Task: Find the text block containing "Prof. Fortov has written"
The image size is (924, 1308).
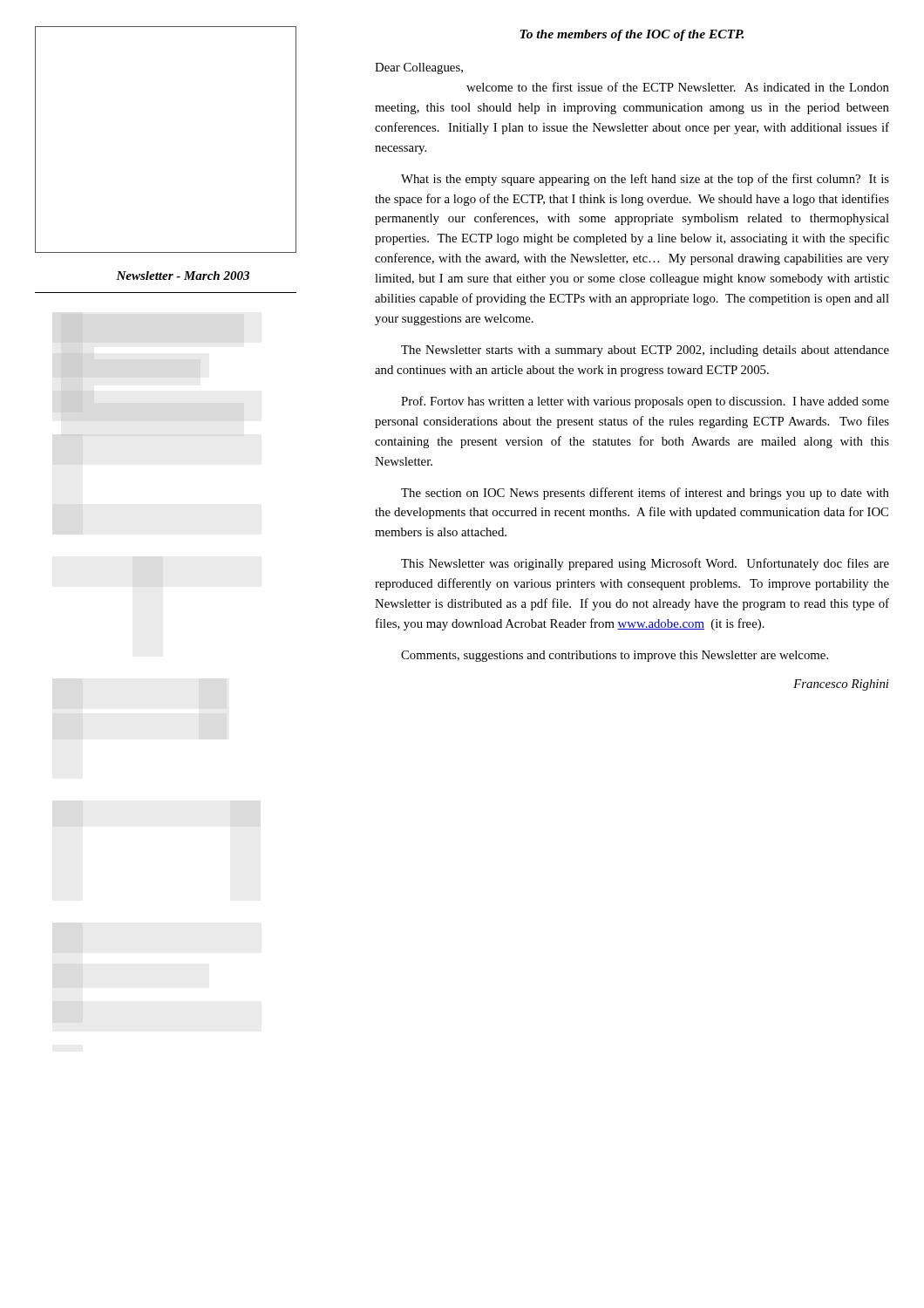Action: point(632,431)
